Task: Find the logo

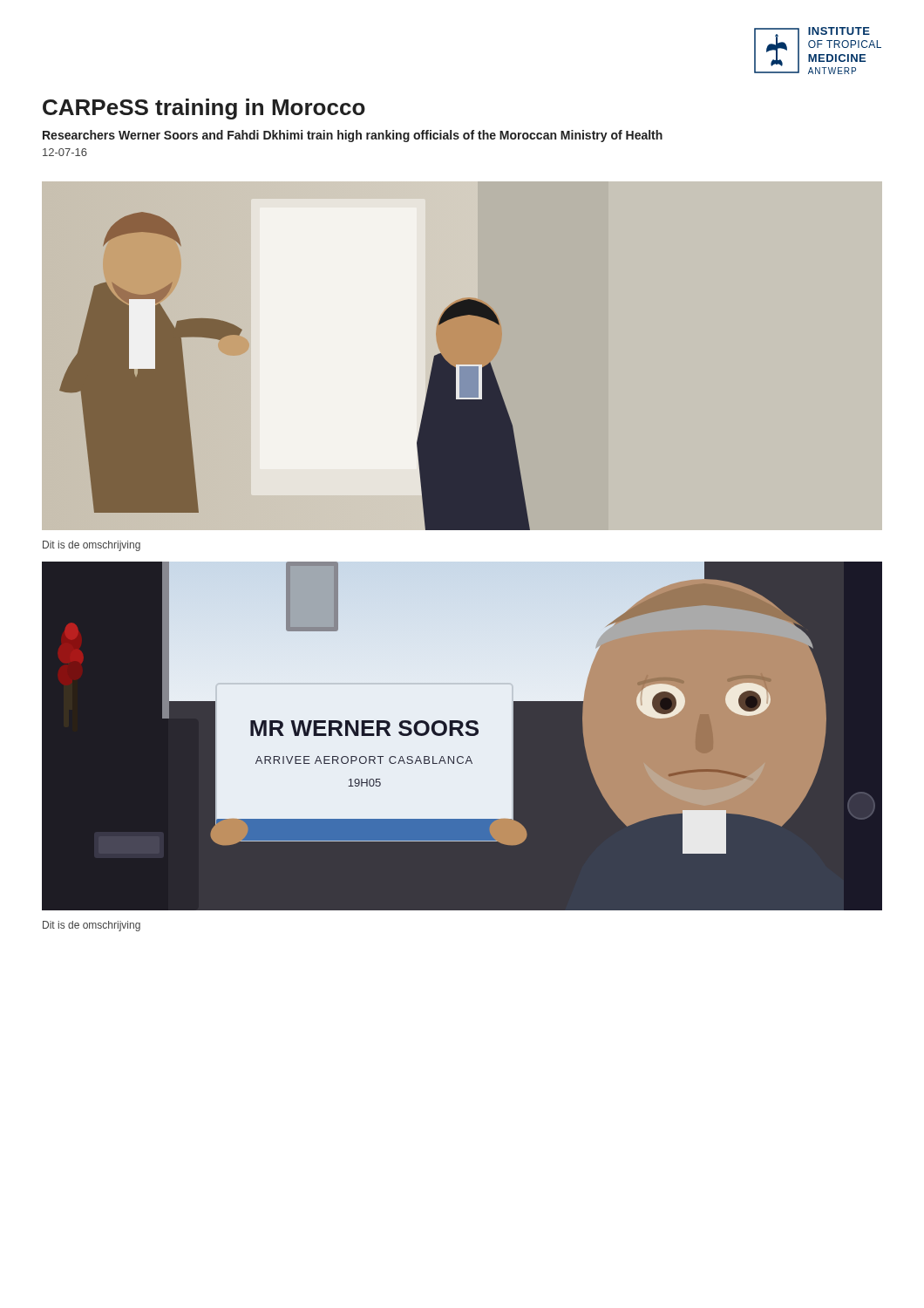Action: [818, 51]
